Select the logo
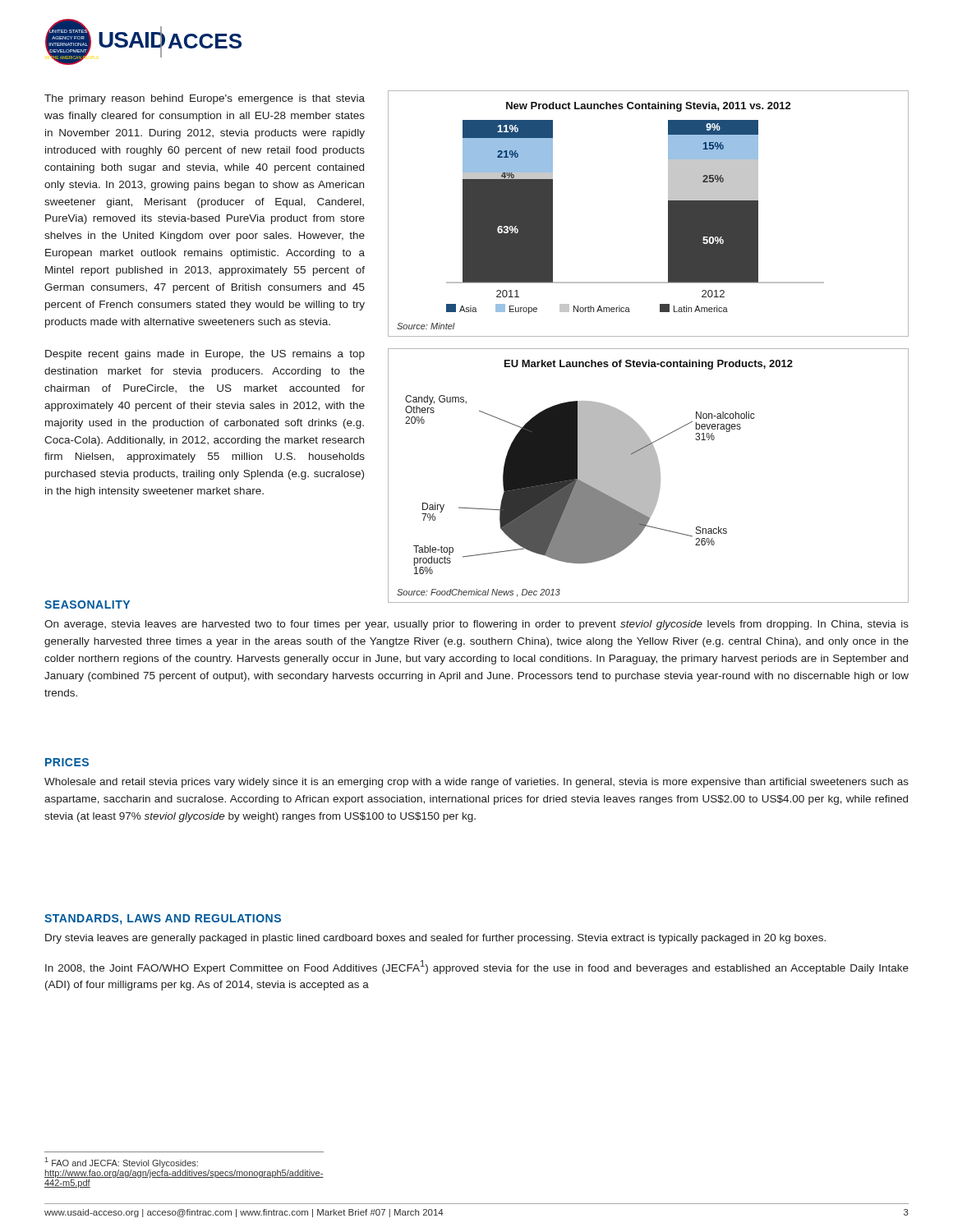The width and height of the screenshot is (953, 1232). click(x=143, y=42)
